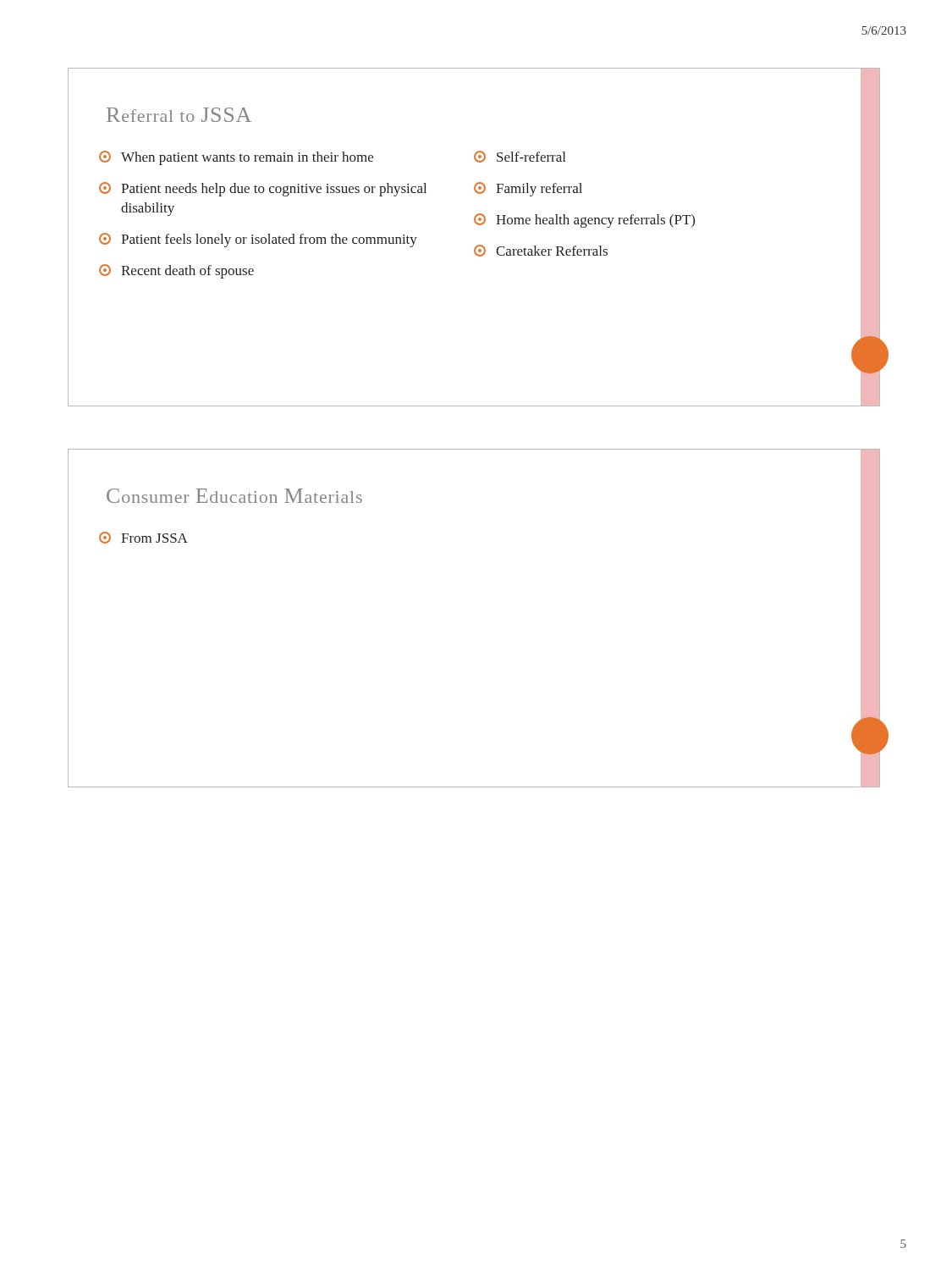Select the block starting "From JSSA"
This screenshot has height=1270, width=952.
(143, 539)
